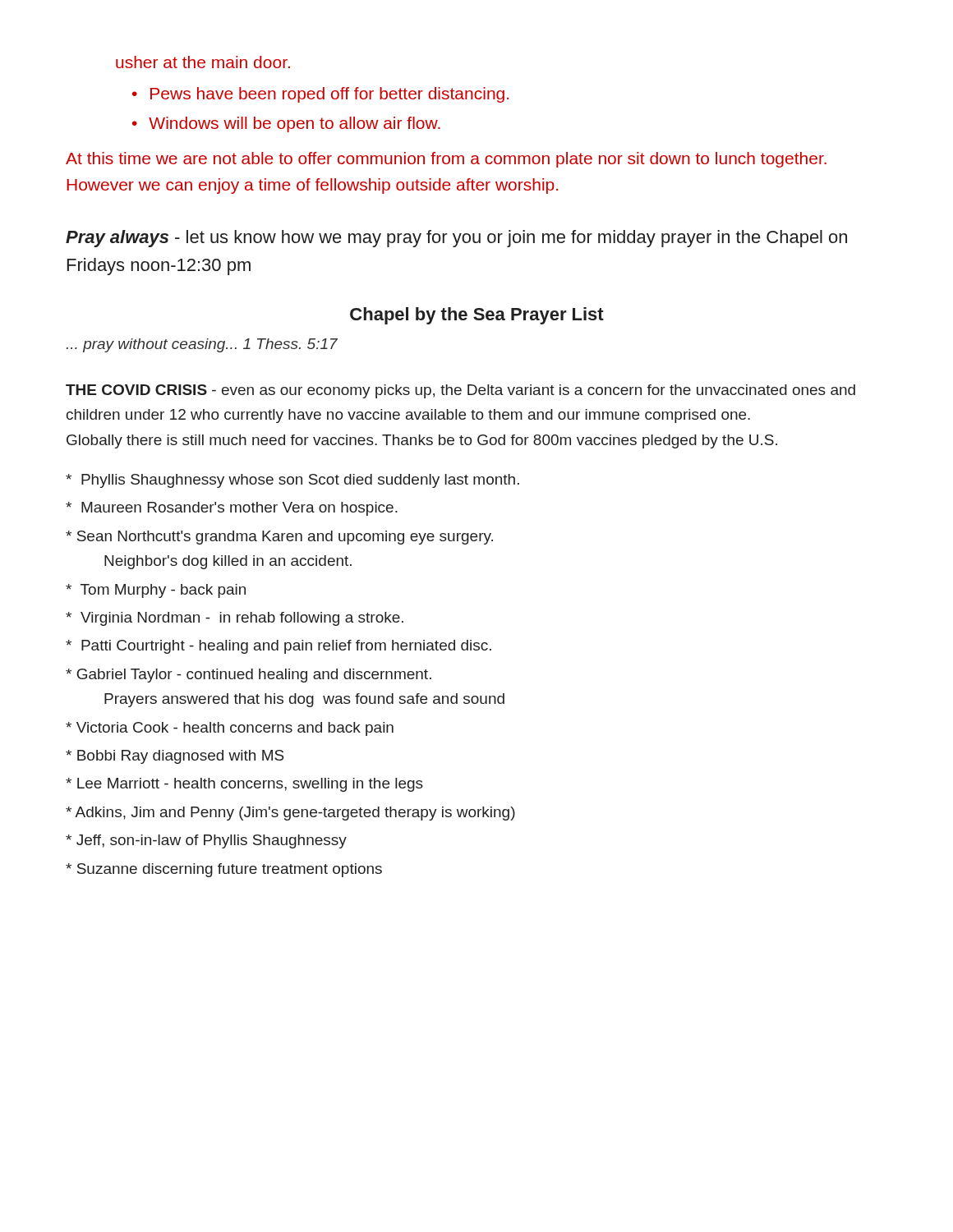
Task: Locate the text block starting "• Pews have been roped off for"
Action: pos(321,93)
